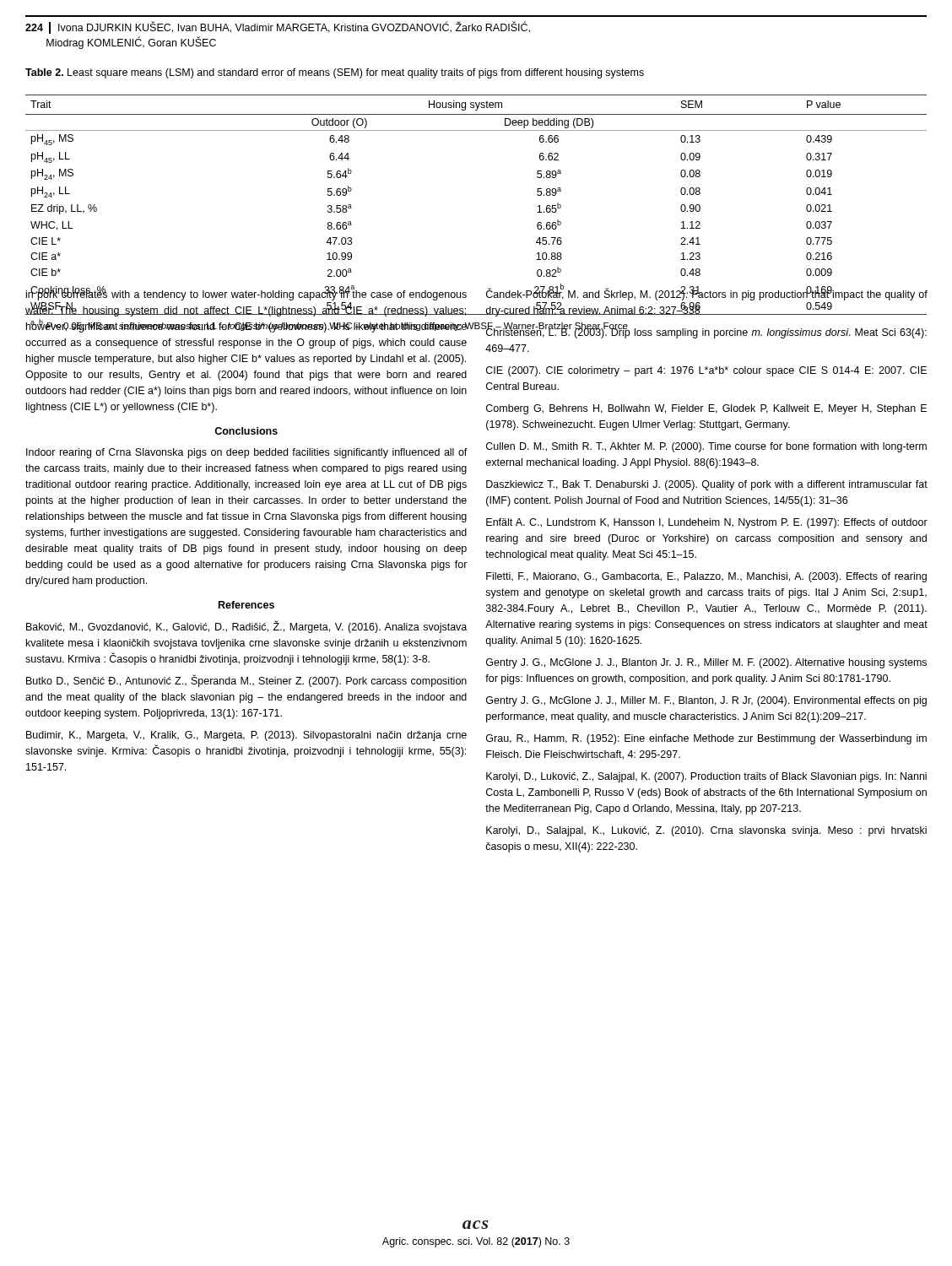The height and width of the screenshot is (1266, 952).
Task: Click the passage that begins "Cullen D. M.,"
Action: 706,454
